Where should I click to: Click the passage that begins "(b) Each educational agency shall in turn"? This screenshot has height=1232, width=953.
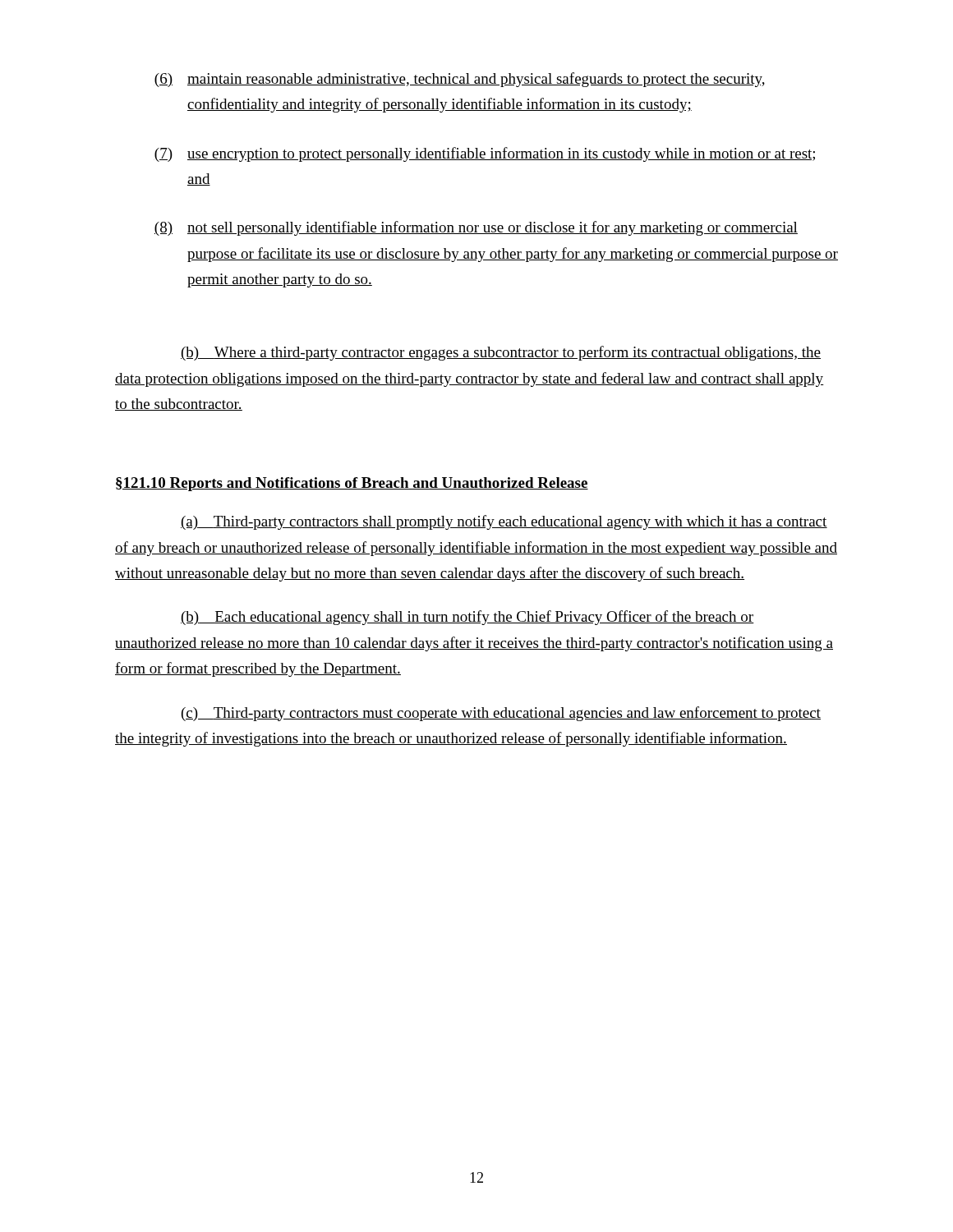coord(474,642)
